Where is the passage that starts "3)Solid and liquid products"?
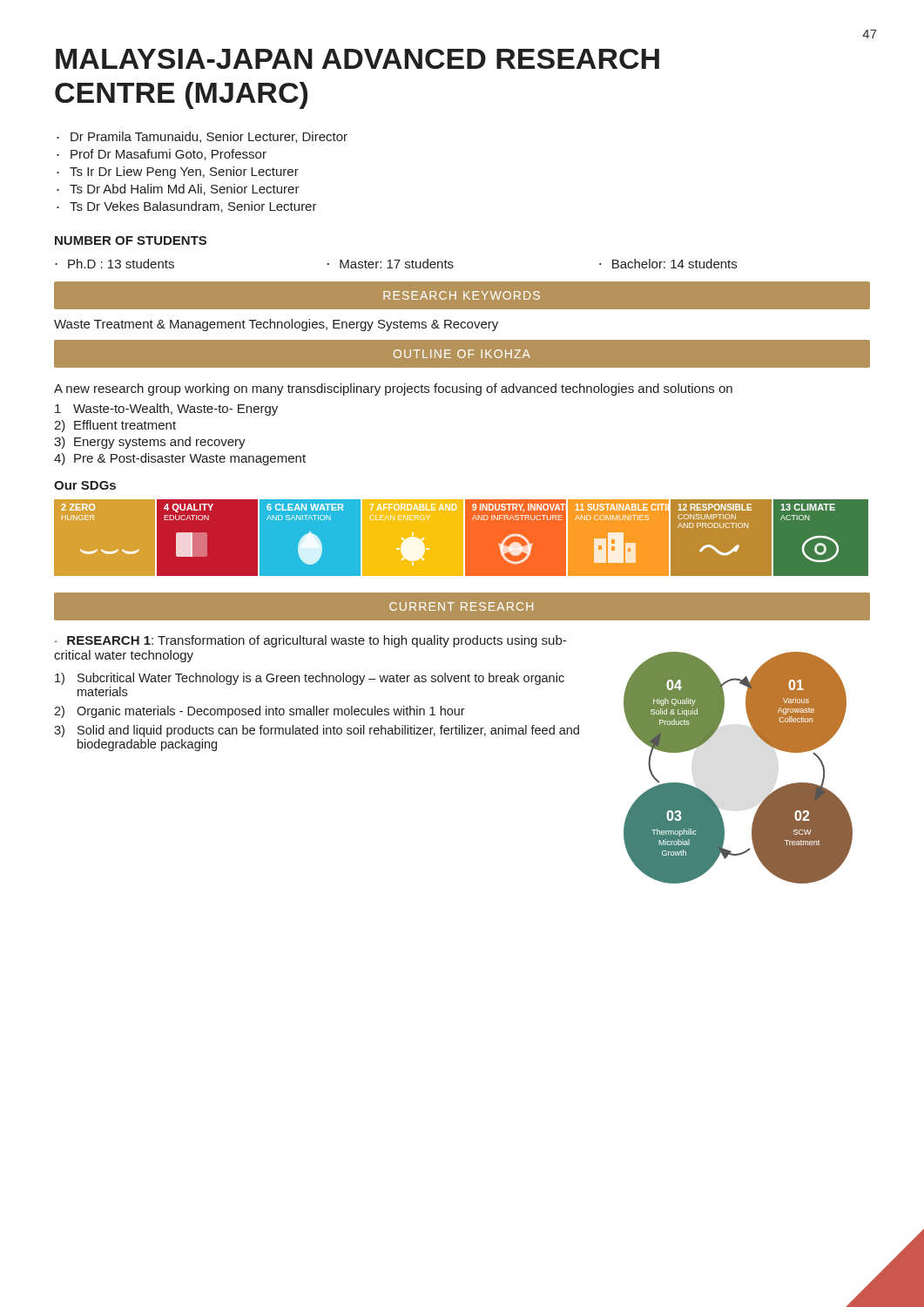924x1307 pixels. (317, 737)
